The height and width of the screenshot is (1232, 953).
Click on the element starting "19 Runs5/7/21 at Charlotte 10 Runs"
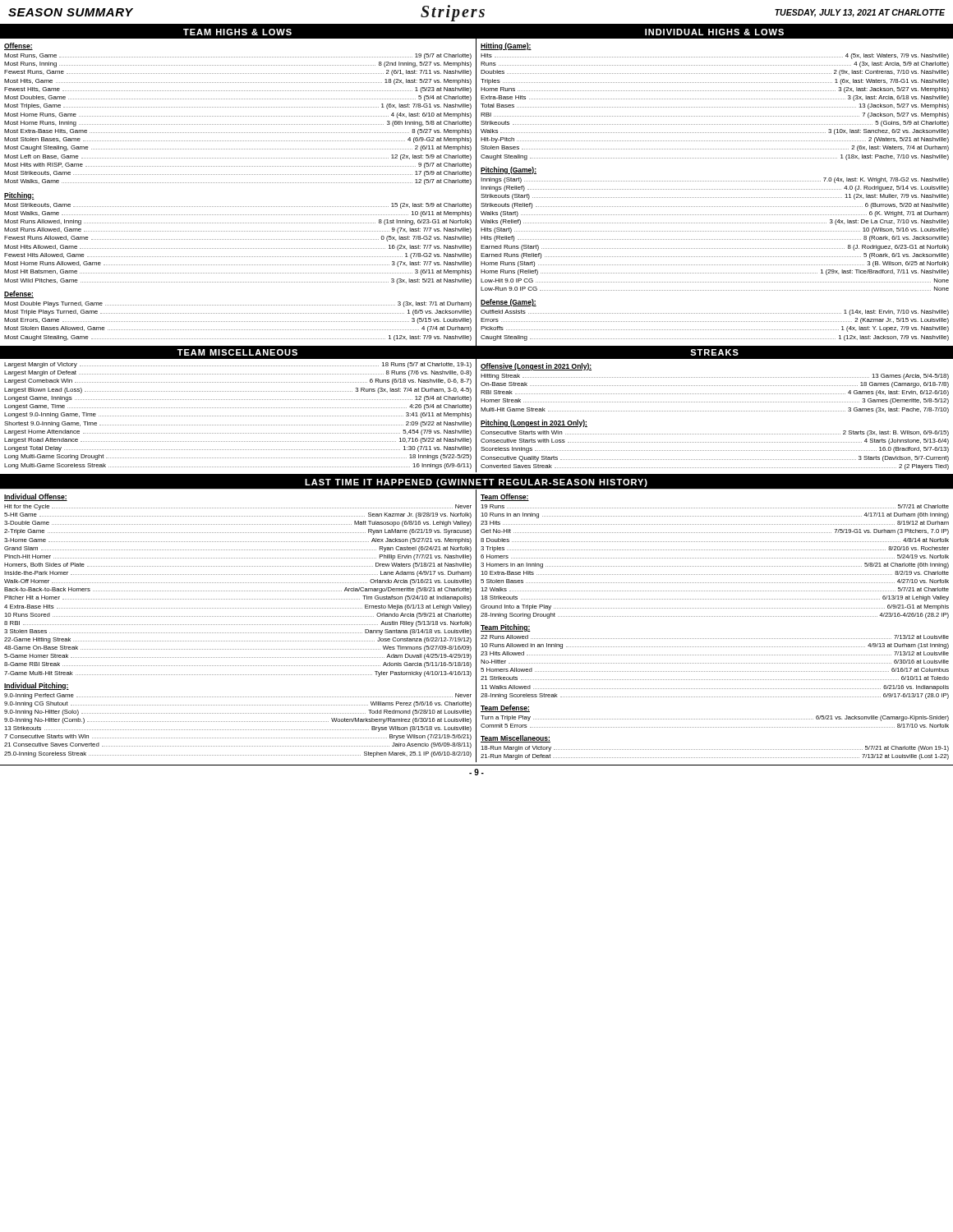(715, 561)
